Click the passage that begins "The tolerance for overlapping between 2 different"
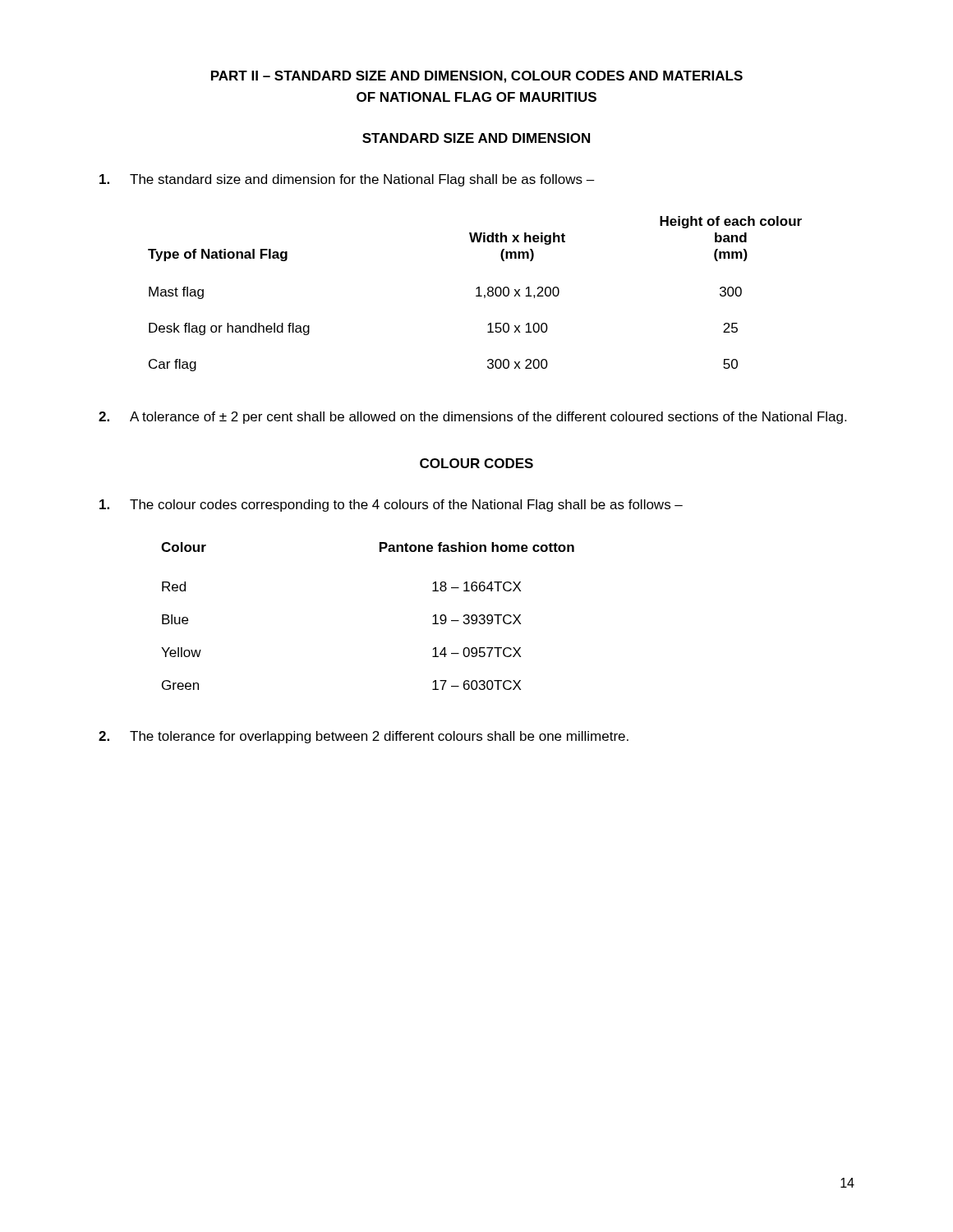 pyautogui.click(x=476, y=736)
